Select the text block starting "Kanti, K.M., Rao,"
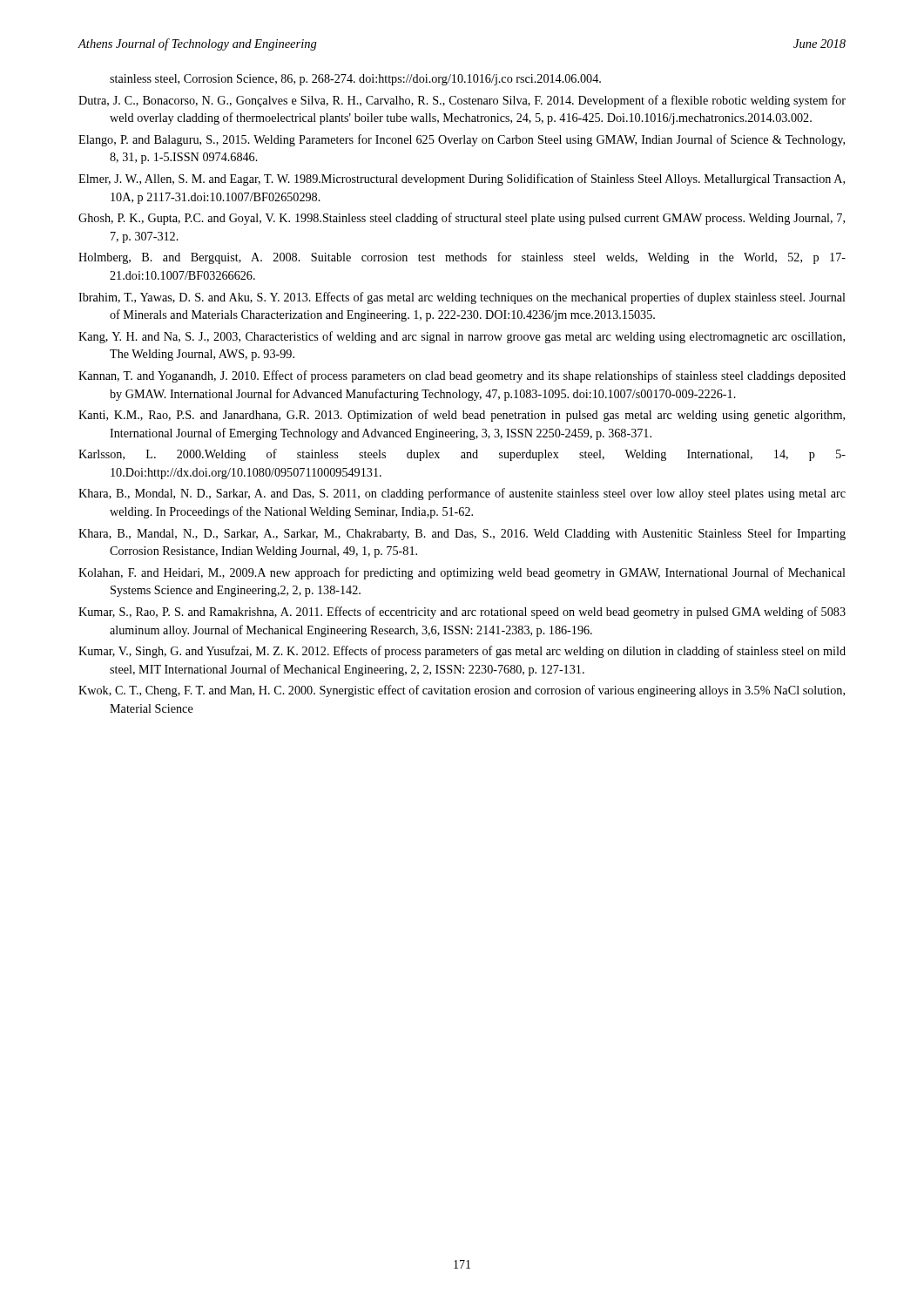Viewport: 924px width, 1307px height. (462, 424)
